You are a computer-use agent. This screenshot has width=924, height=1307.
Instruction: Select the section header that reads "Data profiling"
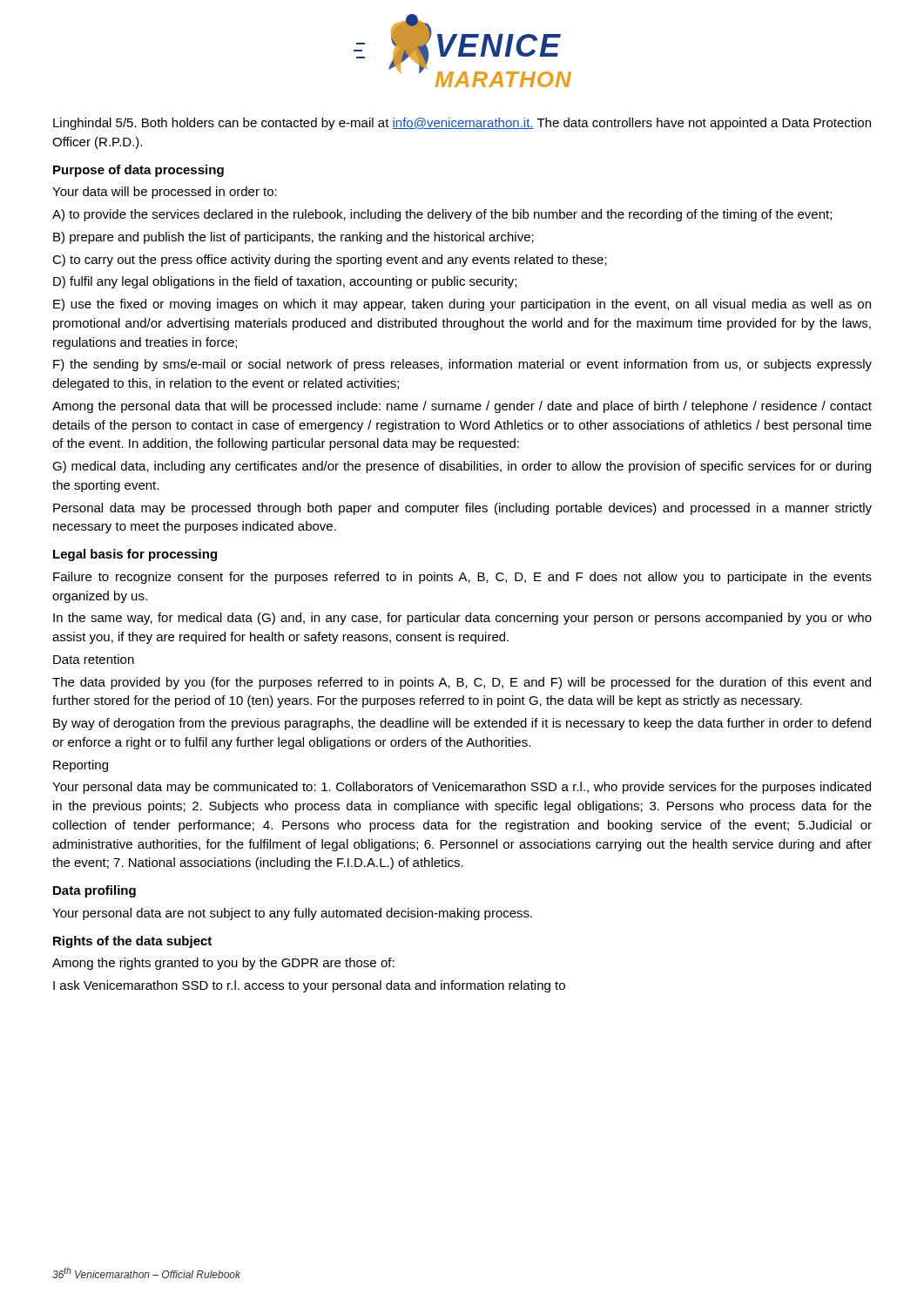(x=94, y=891)
